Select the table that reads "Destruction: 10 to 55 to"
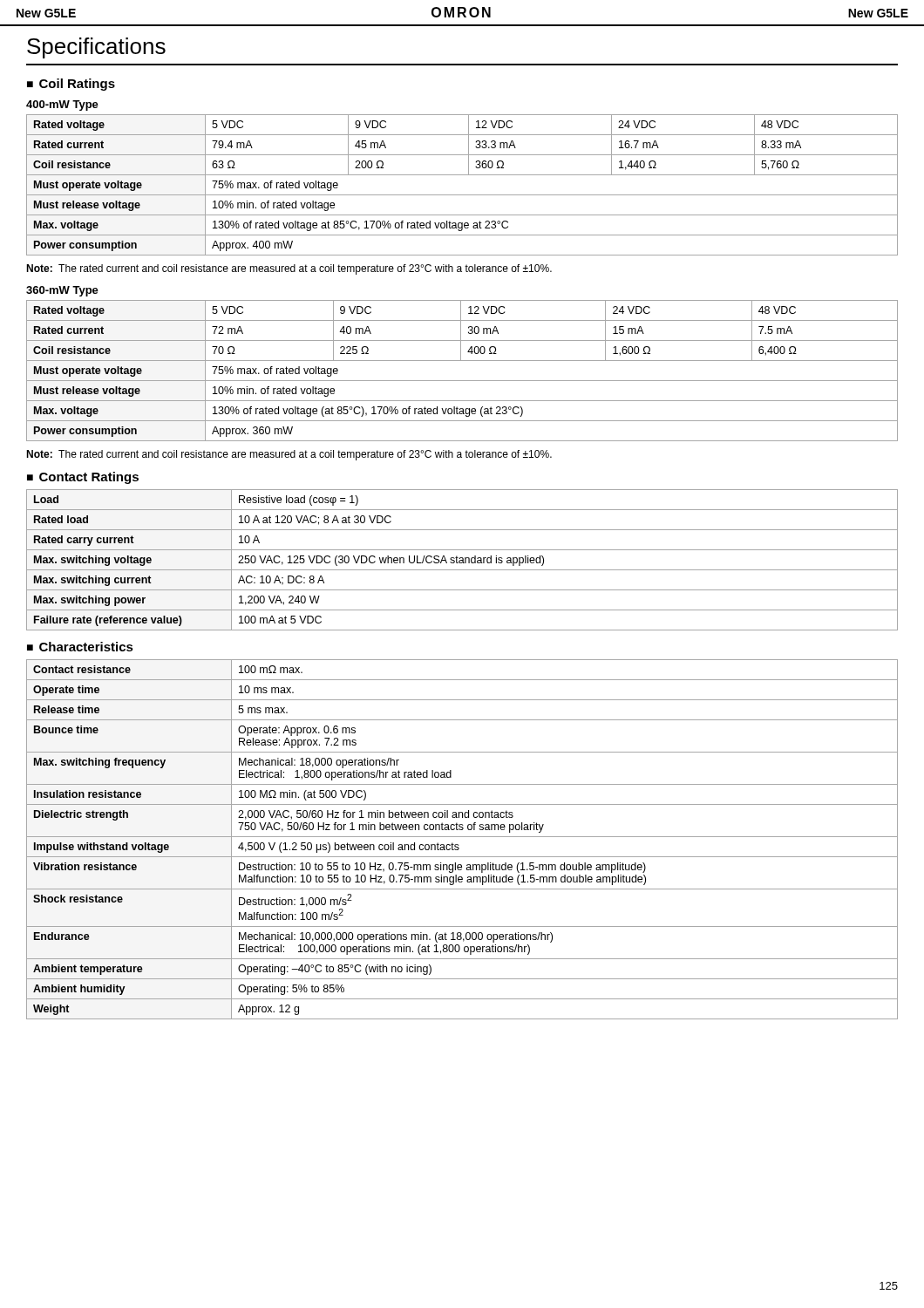 (462, 839)
